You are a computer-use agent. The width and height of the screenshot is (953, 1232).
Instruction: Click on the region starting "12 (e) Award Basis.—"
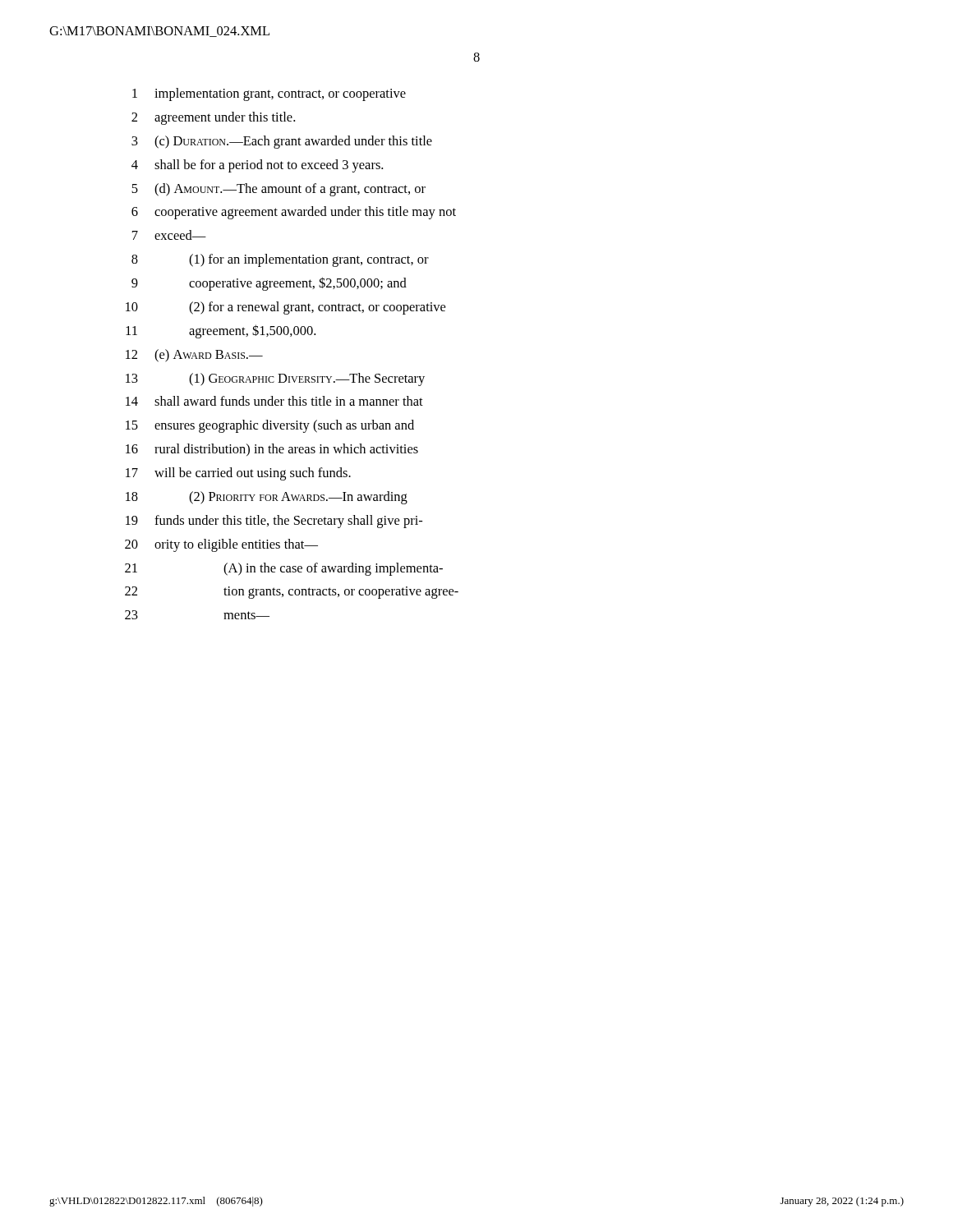194,356
